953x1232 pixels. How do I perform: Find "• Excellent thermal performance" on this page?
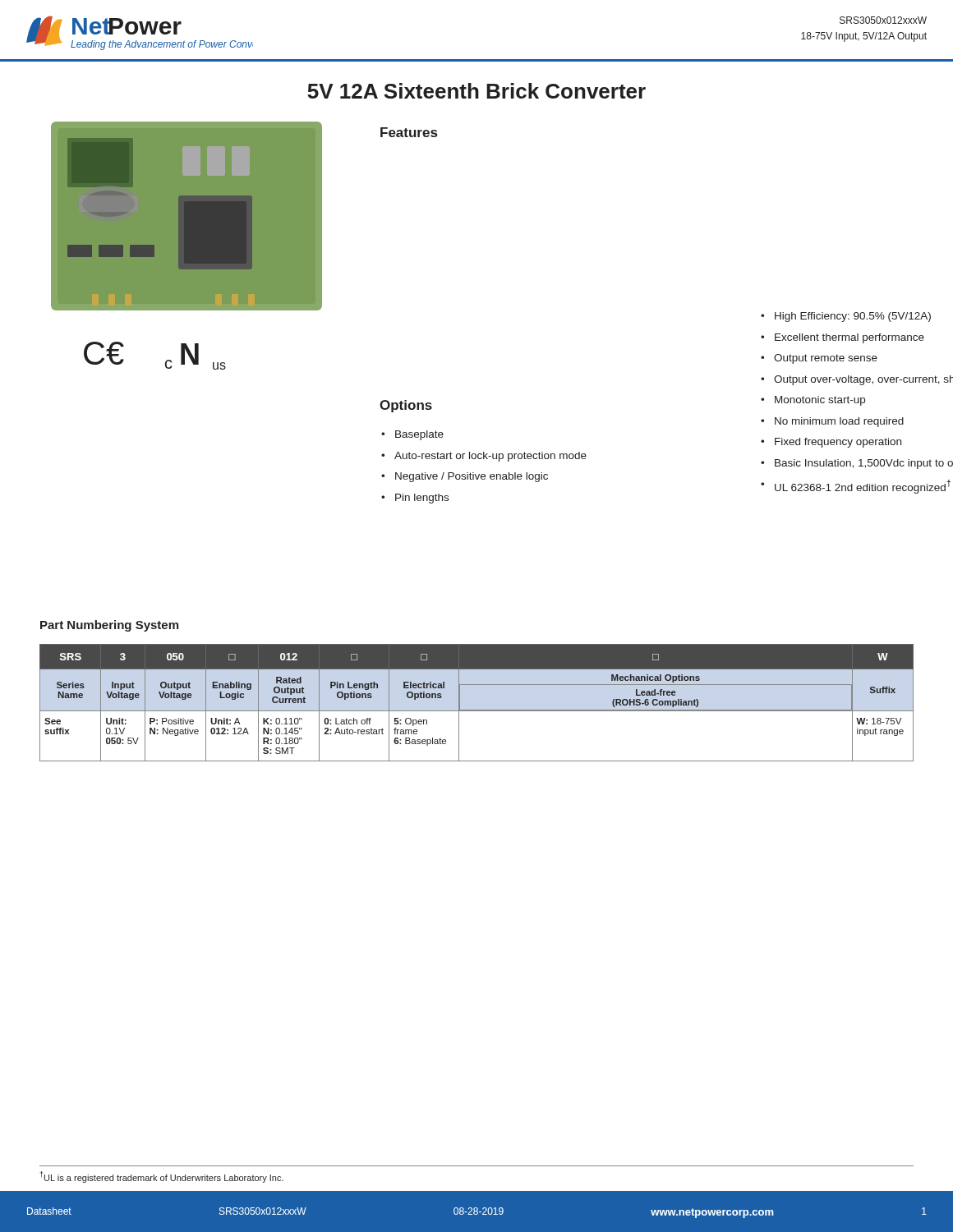[x=843, y=337]
